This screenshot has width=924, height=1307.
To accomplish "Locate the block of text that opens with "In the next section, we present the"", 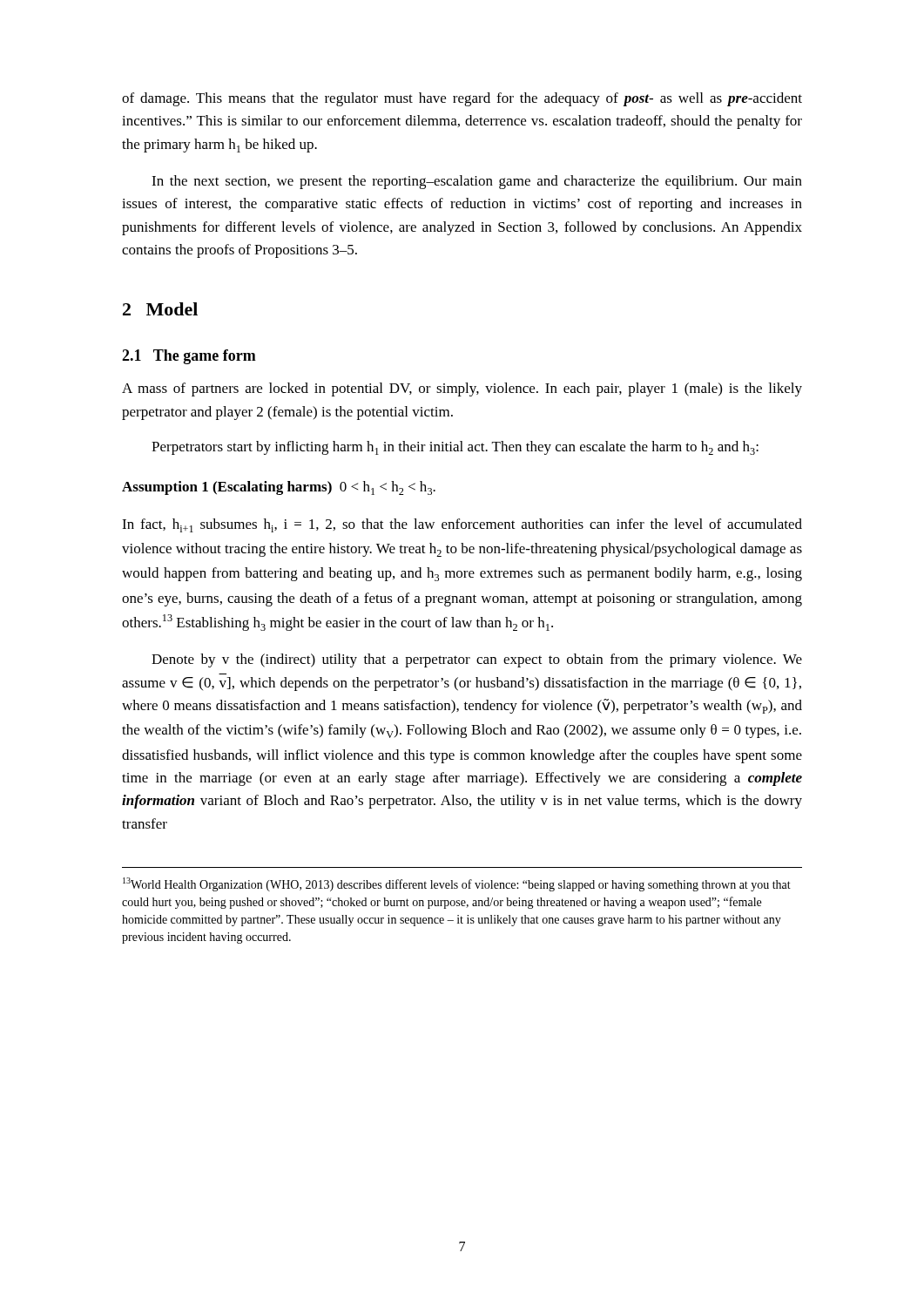I will pyautogui.click(x=462, y=215).
